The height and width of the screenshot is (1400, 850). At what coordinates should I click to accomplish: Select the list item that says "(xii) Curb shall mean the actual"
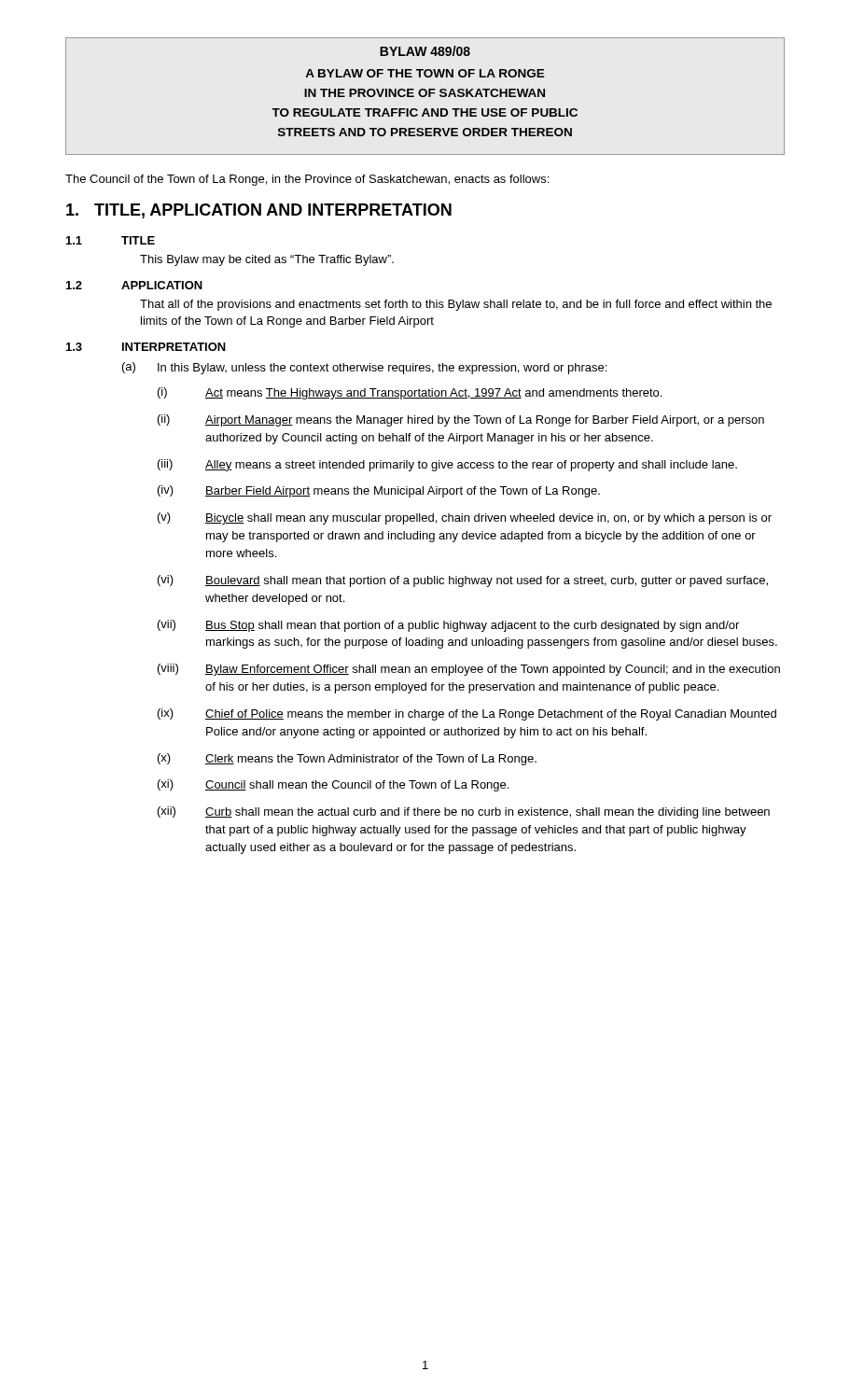(471, 830)
